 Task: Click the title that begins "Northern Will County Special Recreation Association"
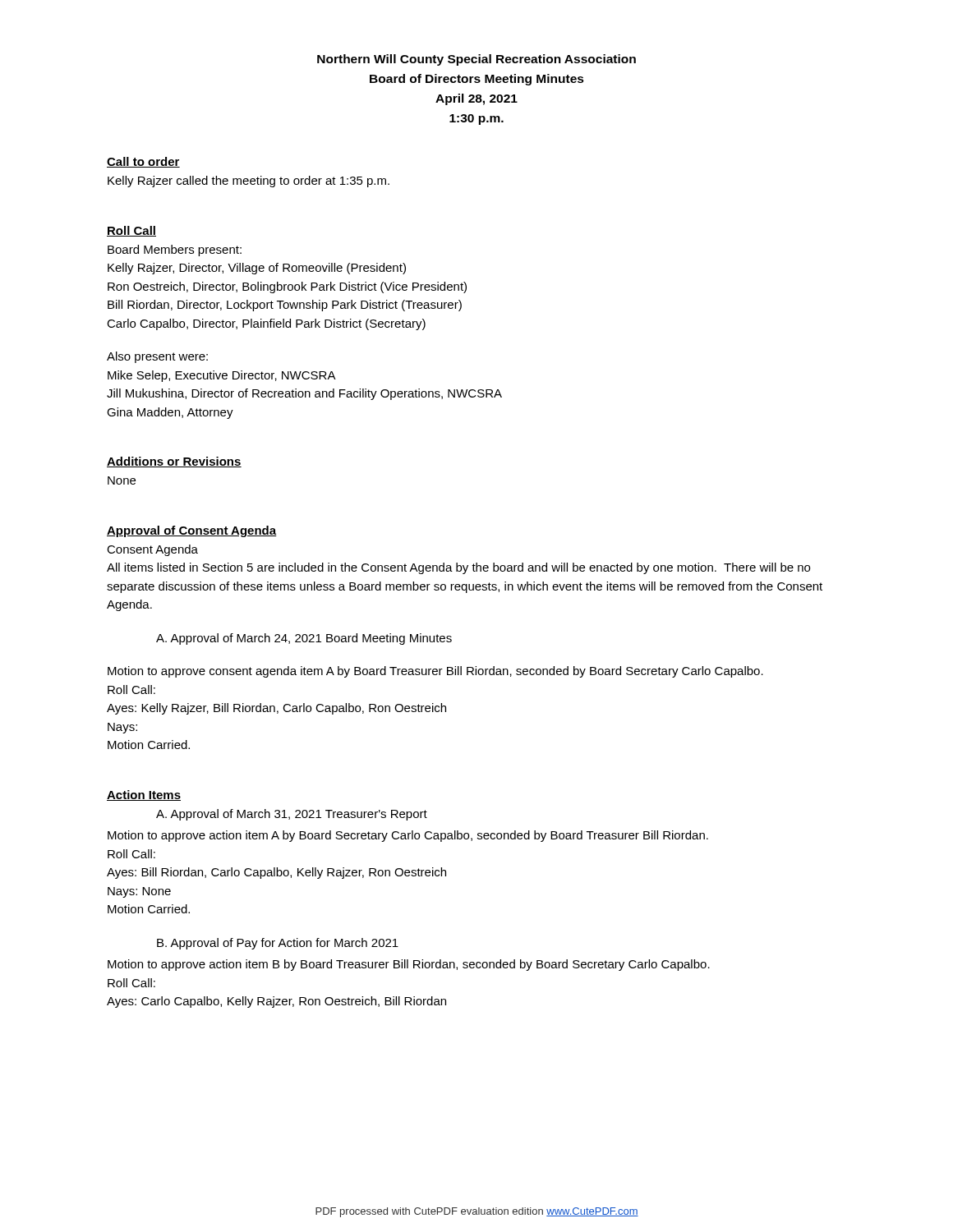click(476, 89)
